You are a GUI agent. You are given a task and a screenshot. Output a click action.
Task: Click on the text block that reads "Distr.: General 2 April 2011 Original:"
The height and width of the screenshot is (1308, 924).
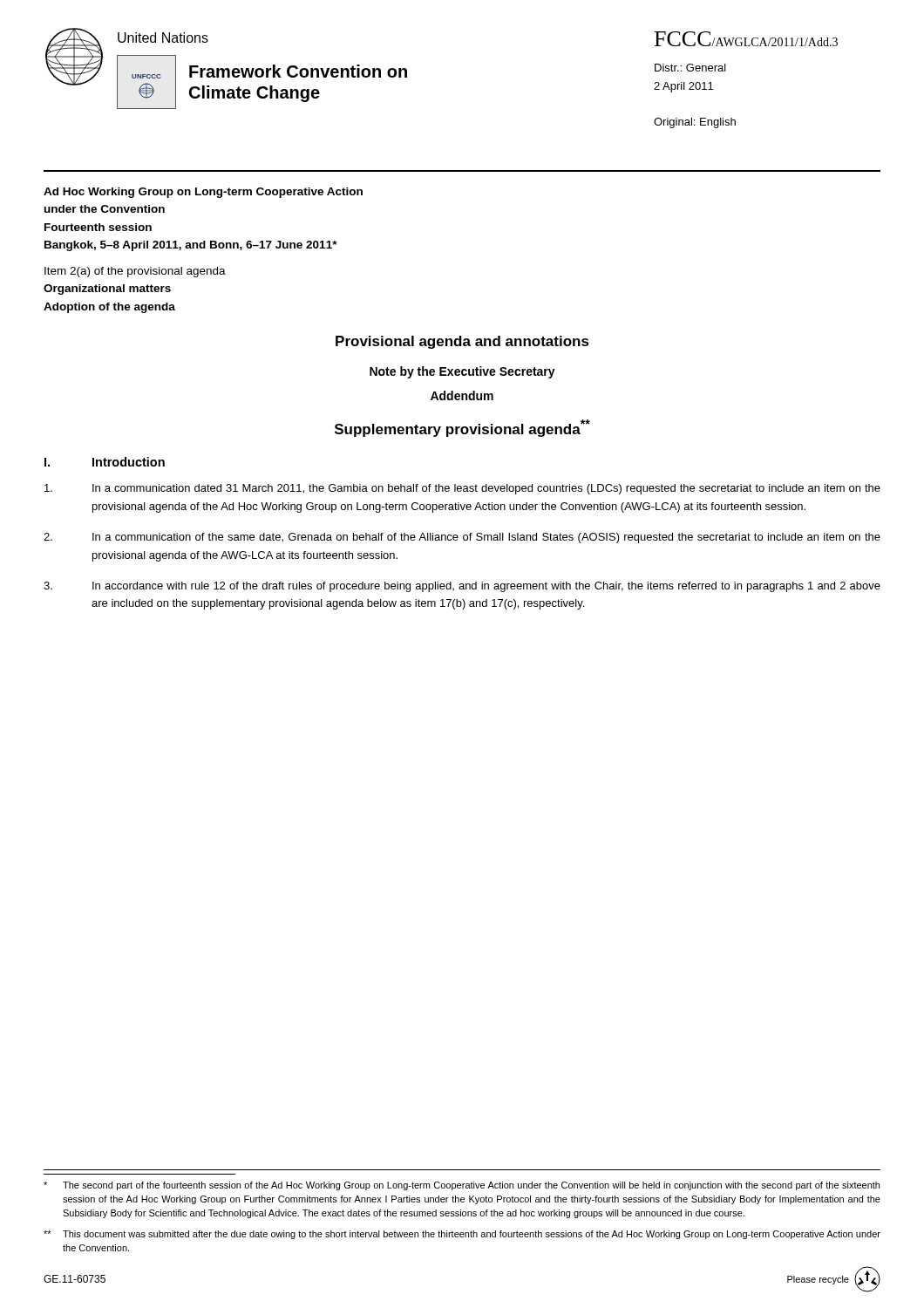[x=695, y=95]
